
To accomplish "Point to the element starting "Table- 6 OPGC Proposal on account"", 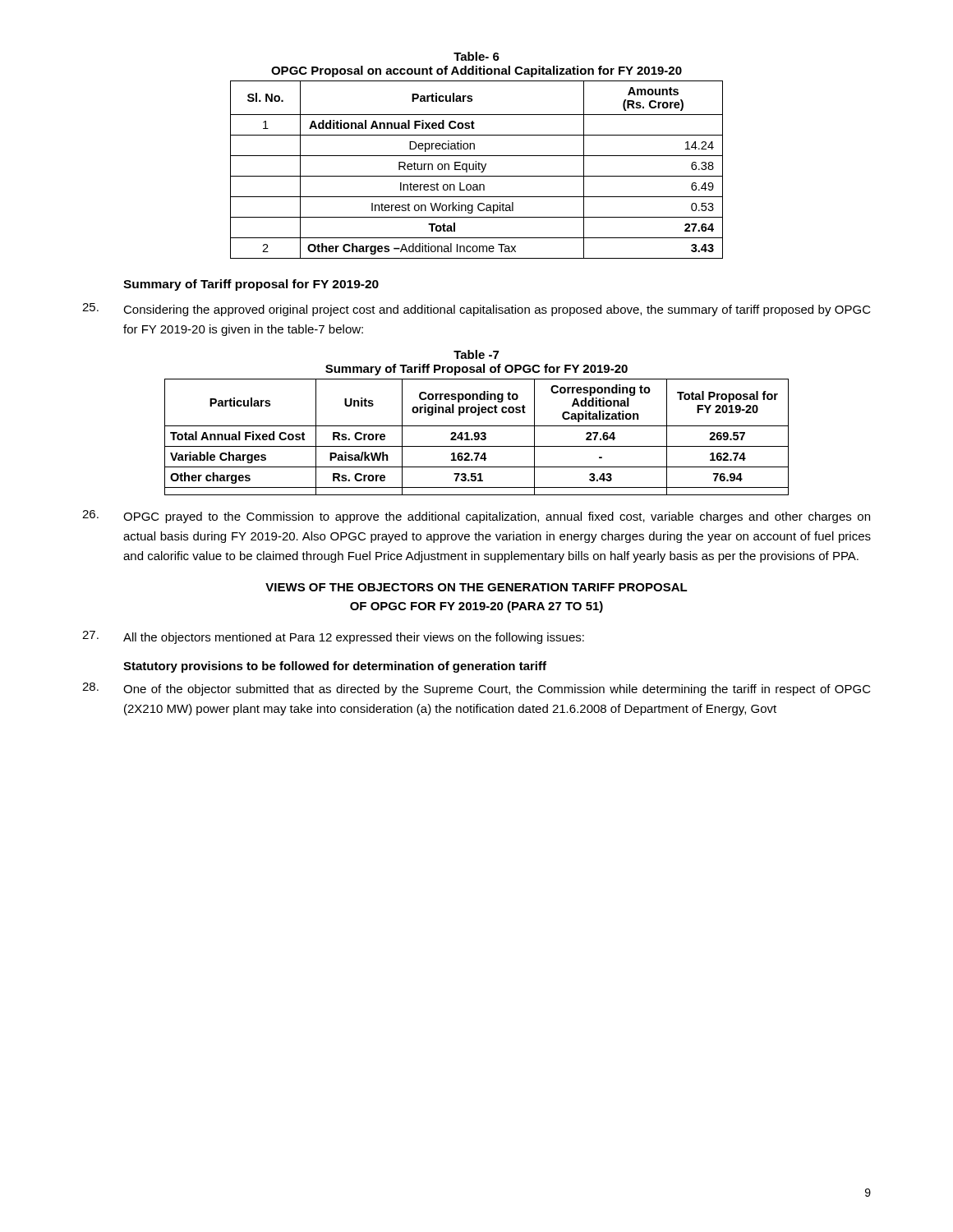I will click(476, 63).
